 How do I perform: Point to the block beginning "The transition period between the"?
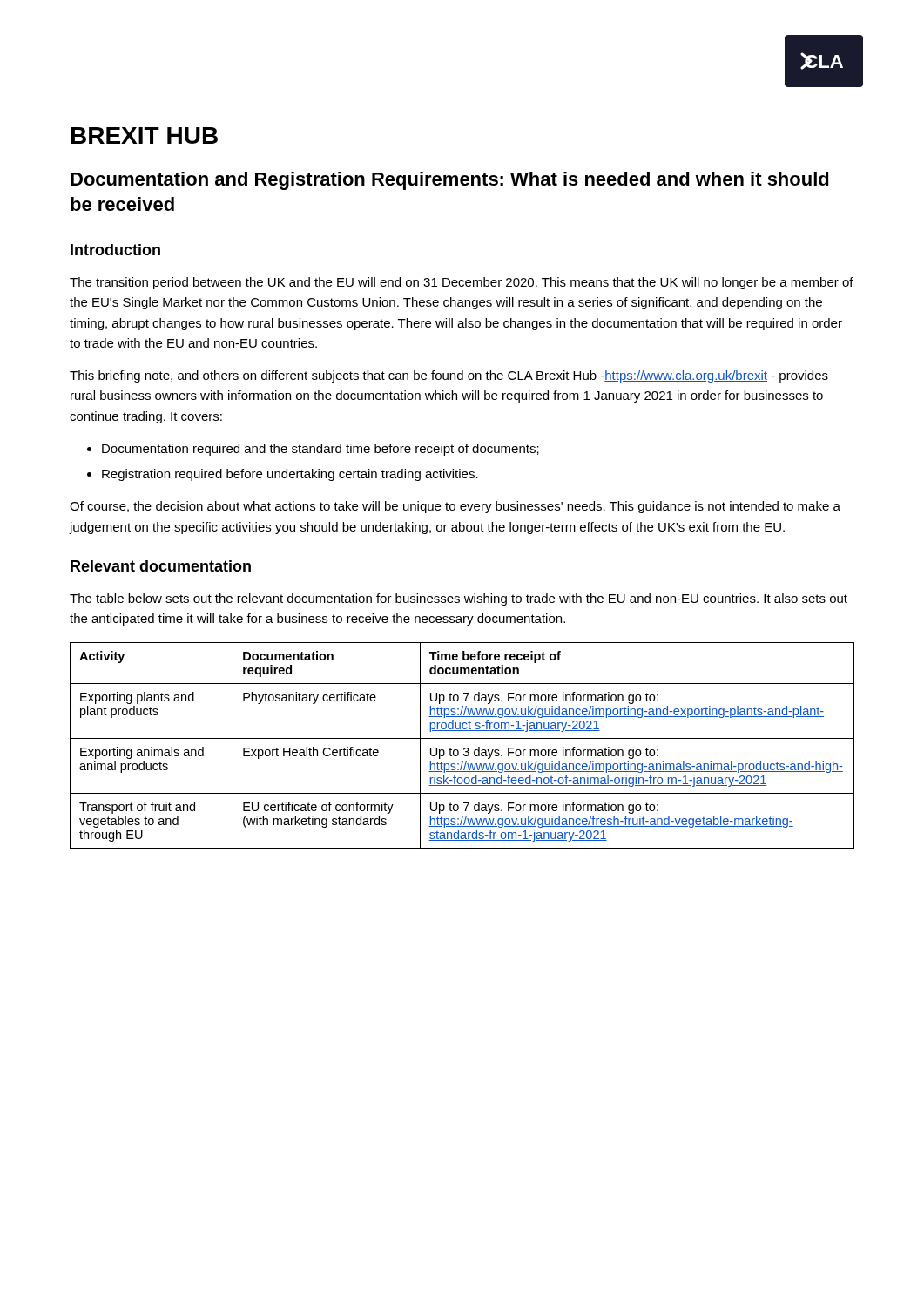click(x=461, y=312)
